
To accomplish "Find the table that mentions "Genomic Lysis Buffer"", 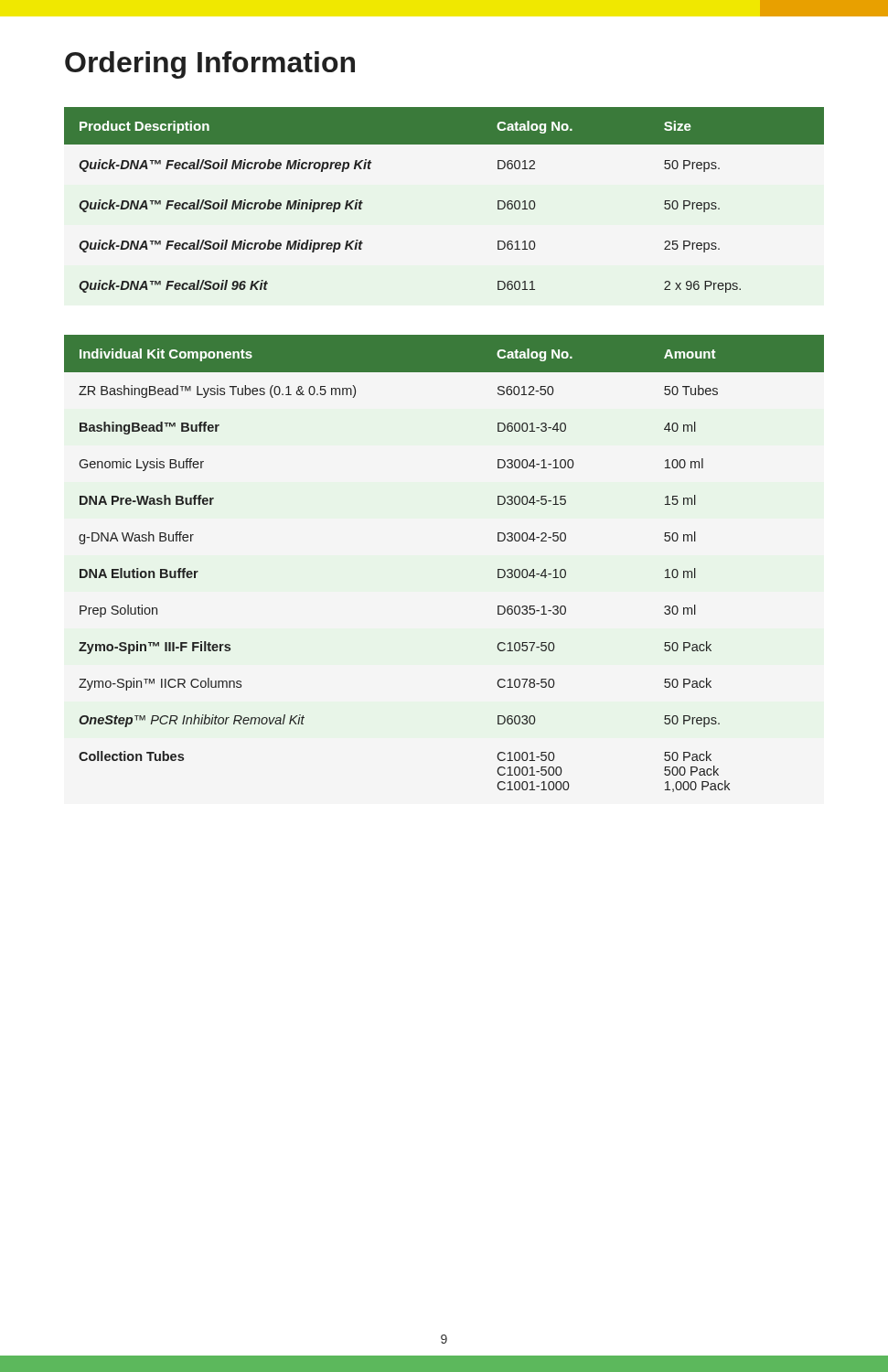I will [444, 569].
